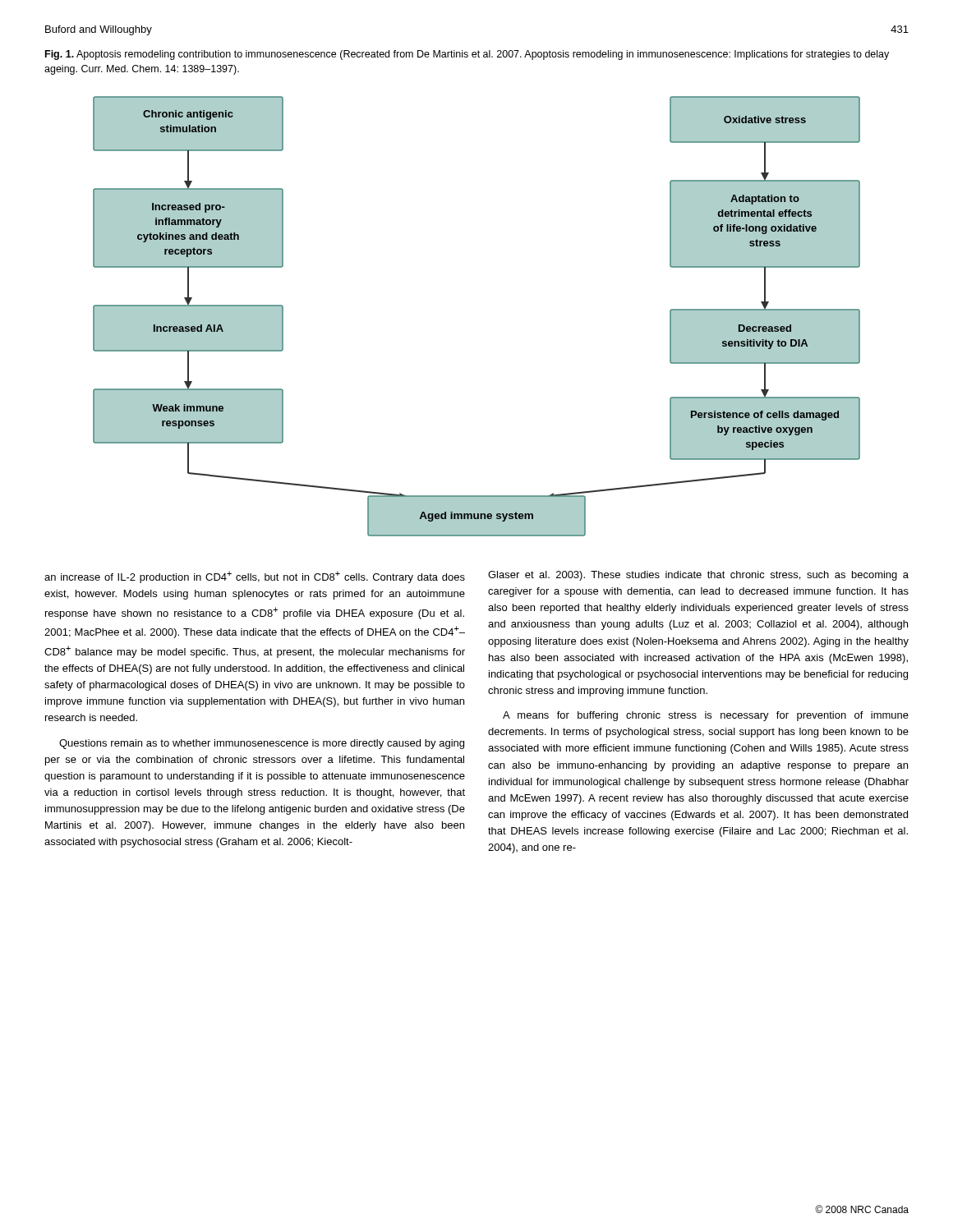Find the element starting "Fig. 1. Apoptosis remodeling contribution"
Screen dimensions: 1232x953
467,61
